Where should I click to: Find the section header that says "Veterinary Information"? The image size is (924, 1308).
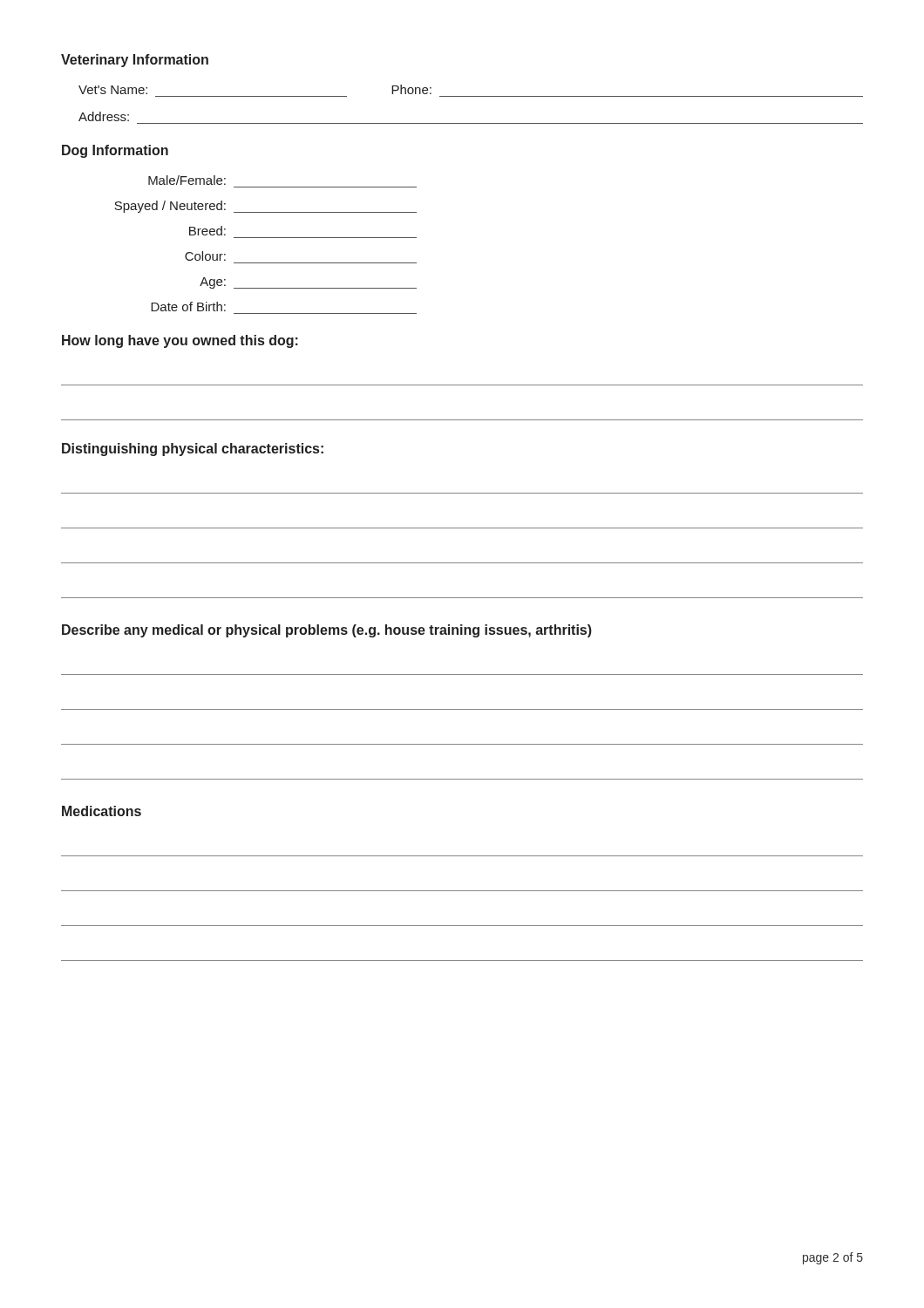[135, 60]
